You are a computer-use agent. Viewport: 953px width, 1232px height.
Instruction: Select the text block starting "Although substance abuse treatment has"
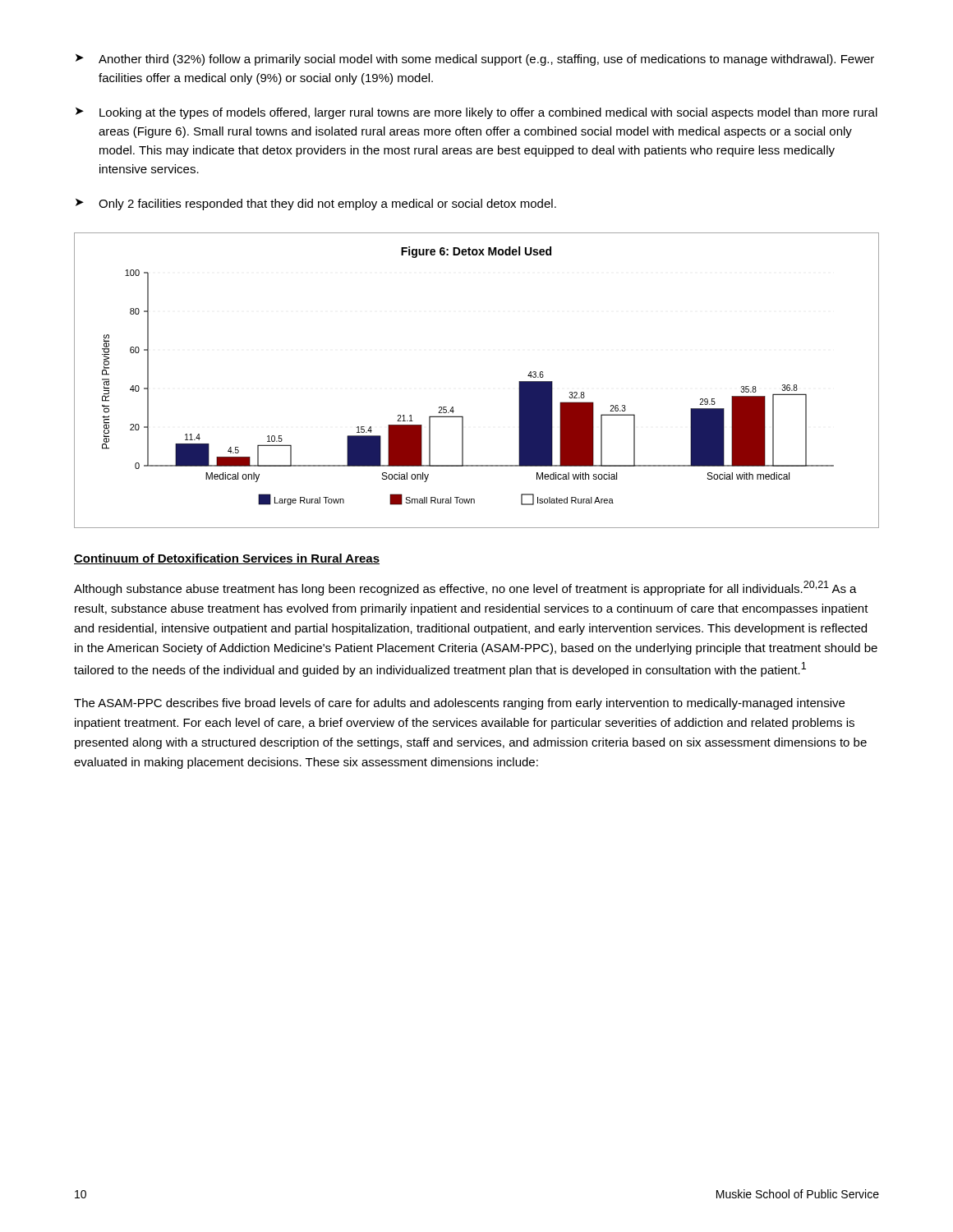click(x=476, y=628)
